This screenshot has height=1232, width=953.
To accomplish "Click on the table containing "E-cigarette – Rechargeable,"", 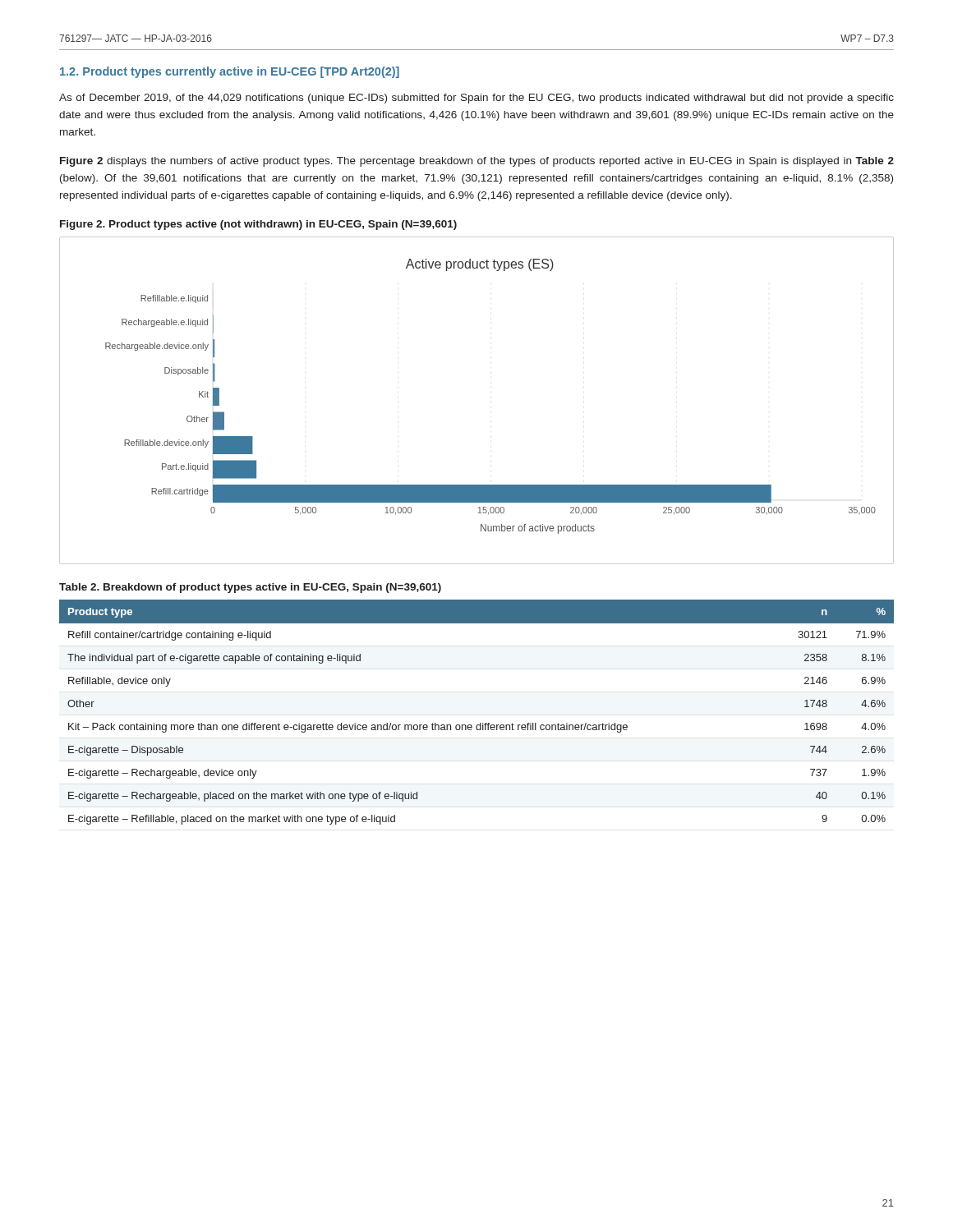I will 476,715.
